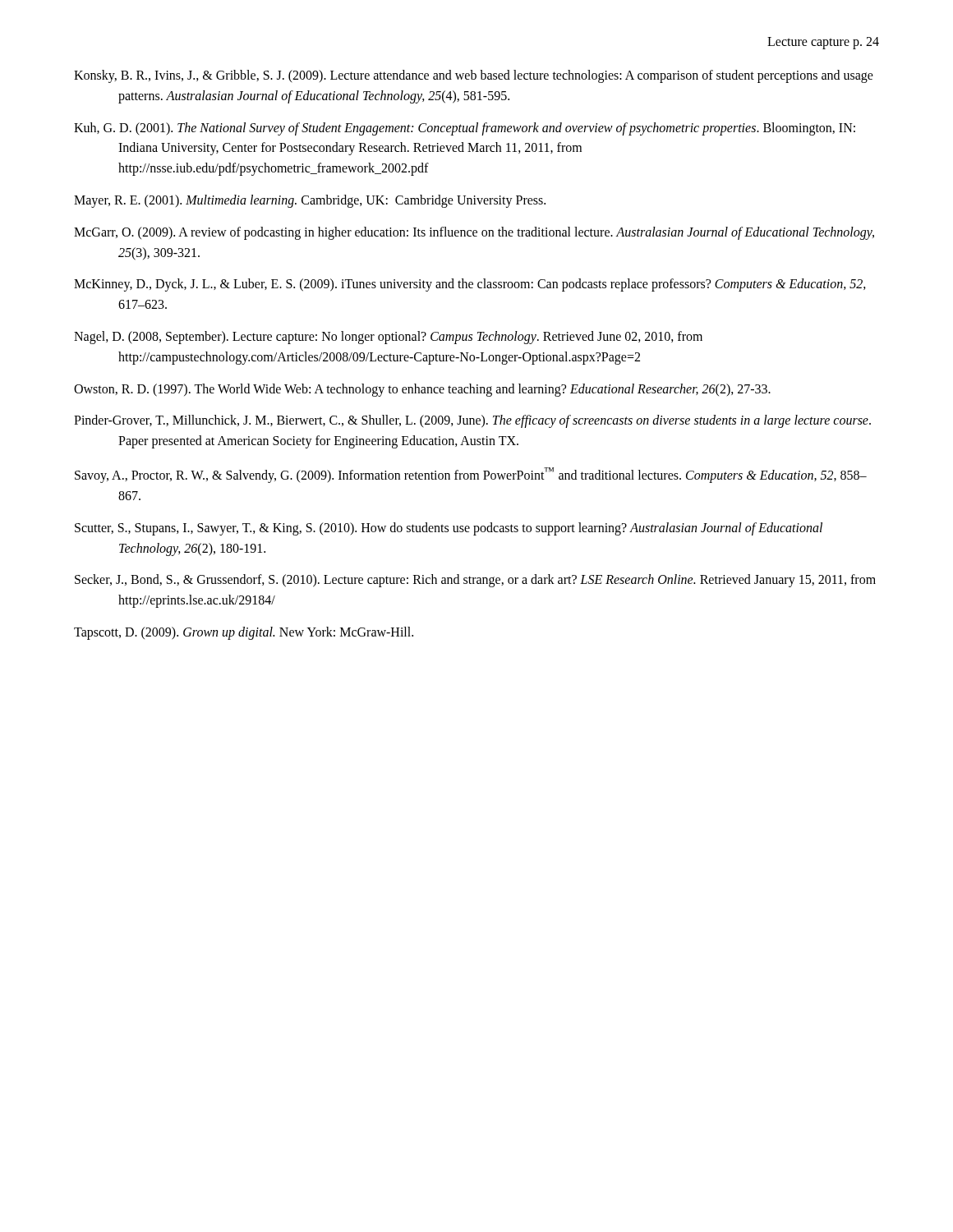953x1232 pixels.
Task: Locate the block of text that opens with "Mayer, R. E. (2001). Multimedia learning. Cambridge, UK:"
Action: tap(310, 200)
